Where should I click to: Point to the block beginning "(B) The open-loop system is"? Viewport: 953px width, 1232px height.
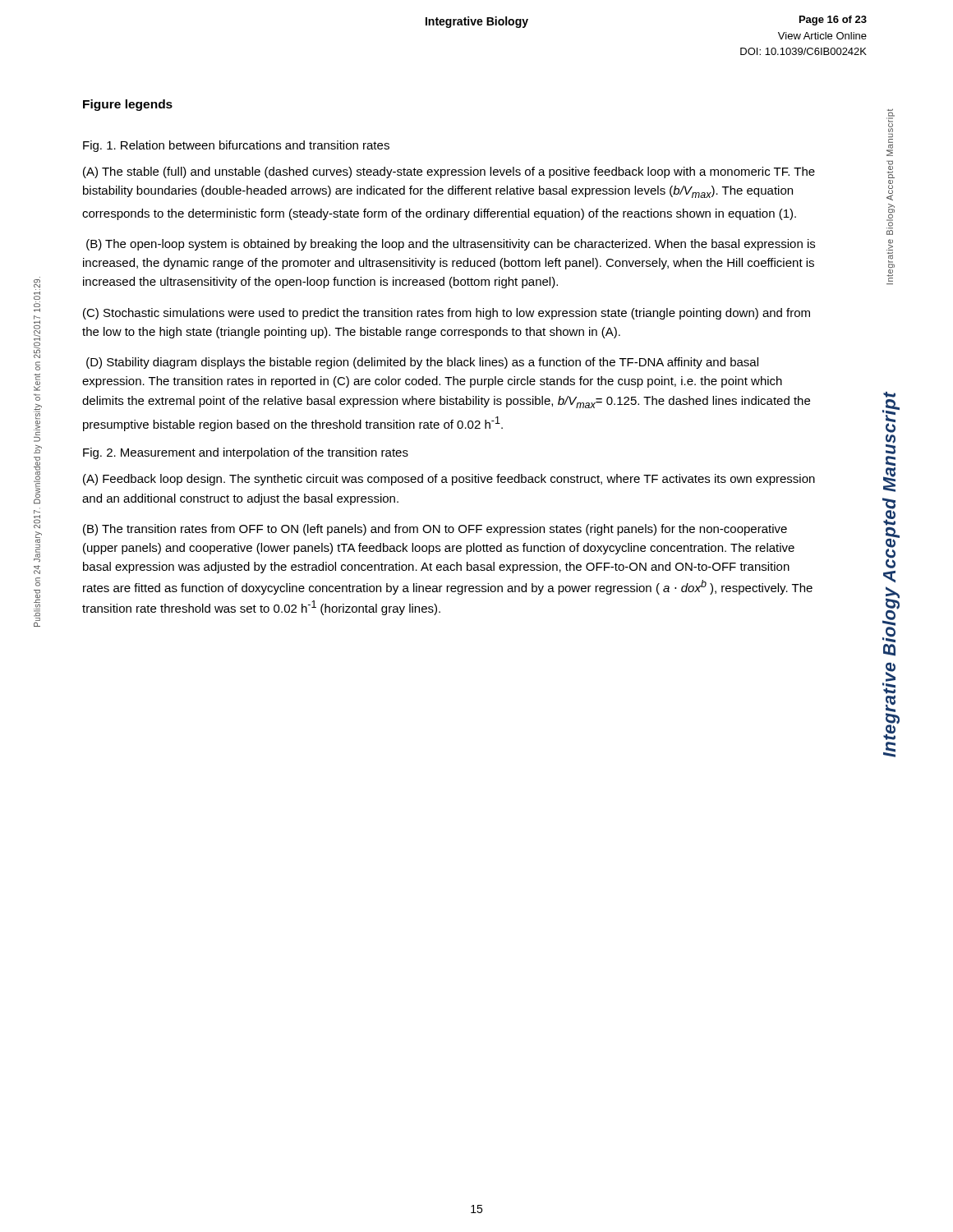pyautogui.click(x=449, y=262)
